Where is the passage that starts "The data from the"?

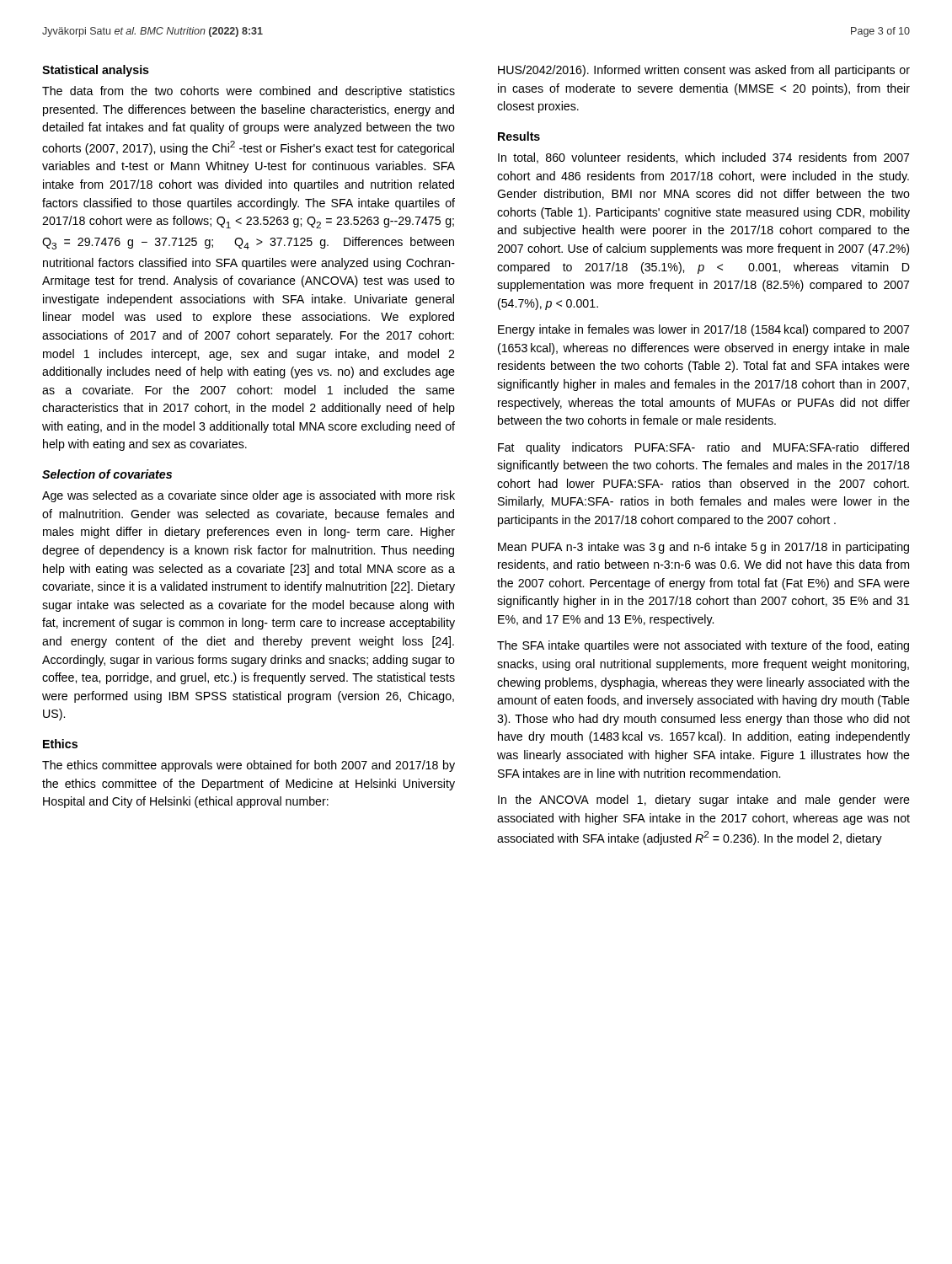click(x=249, y=268)
